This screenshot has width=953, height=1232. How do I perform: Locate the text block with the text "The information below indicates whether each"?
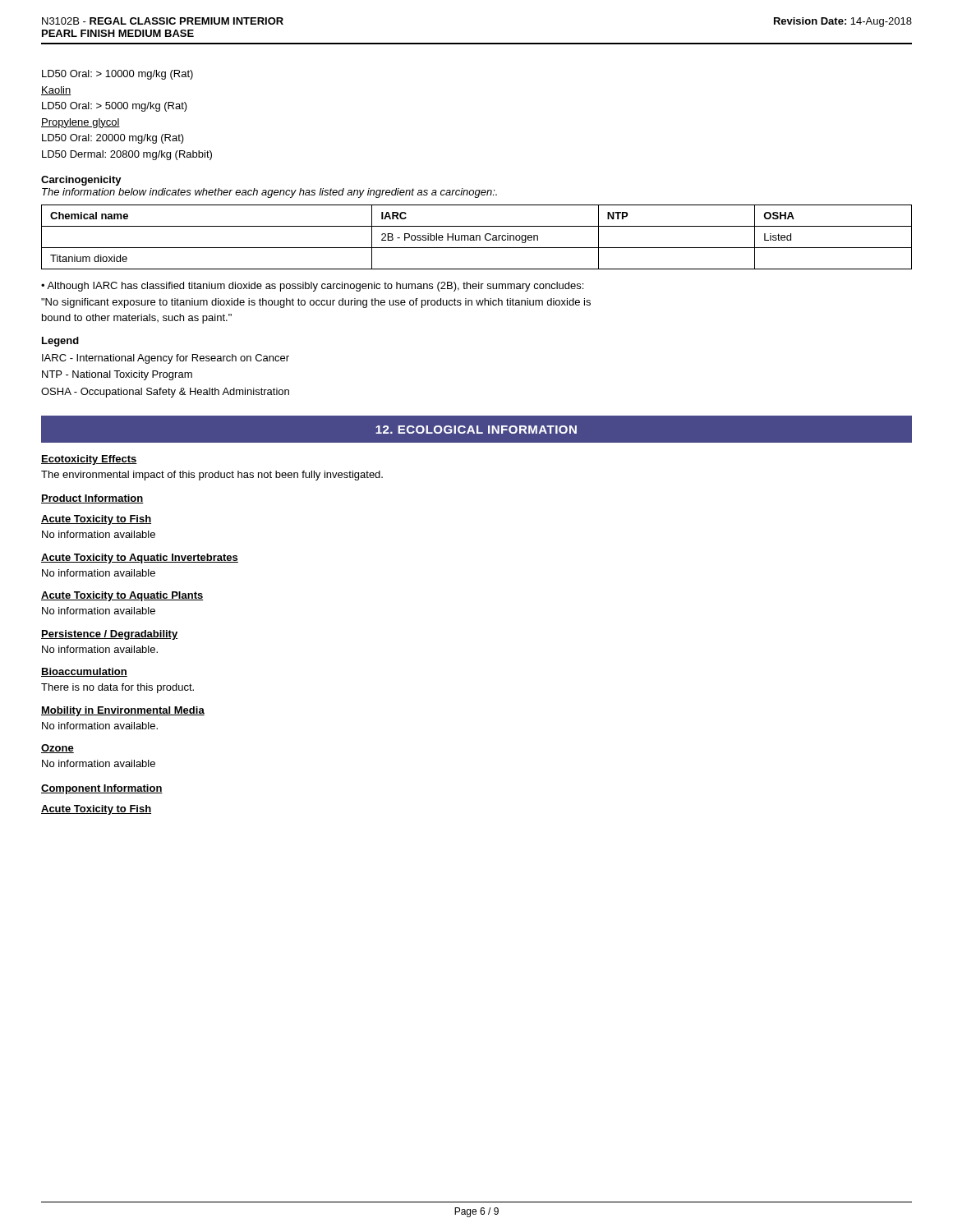[270, 192]
